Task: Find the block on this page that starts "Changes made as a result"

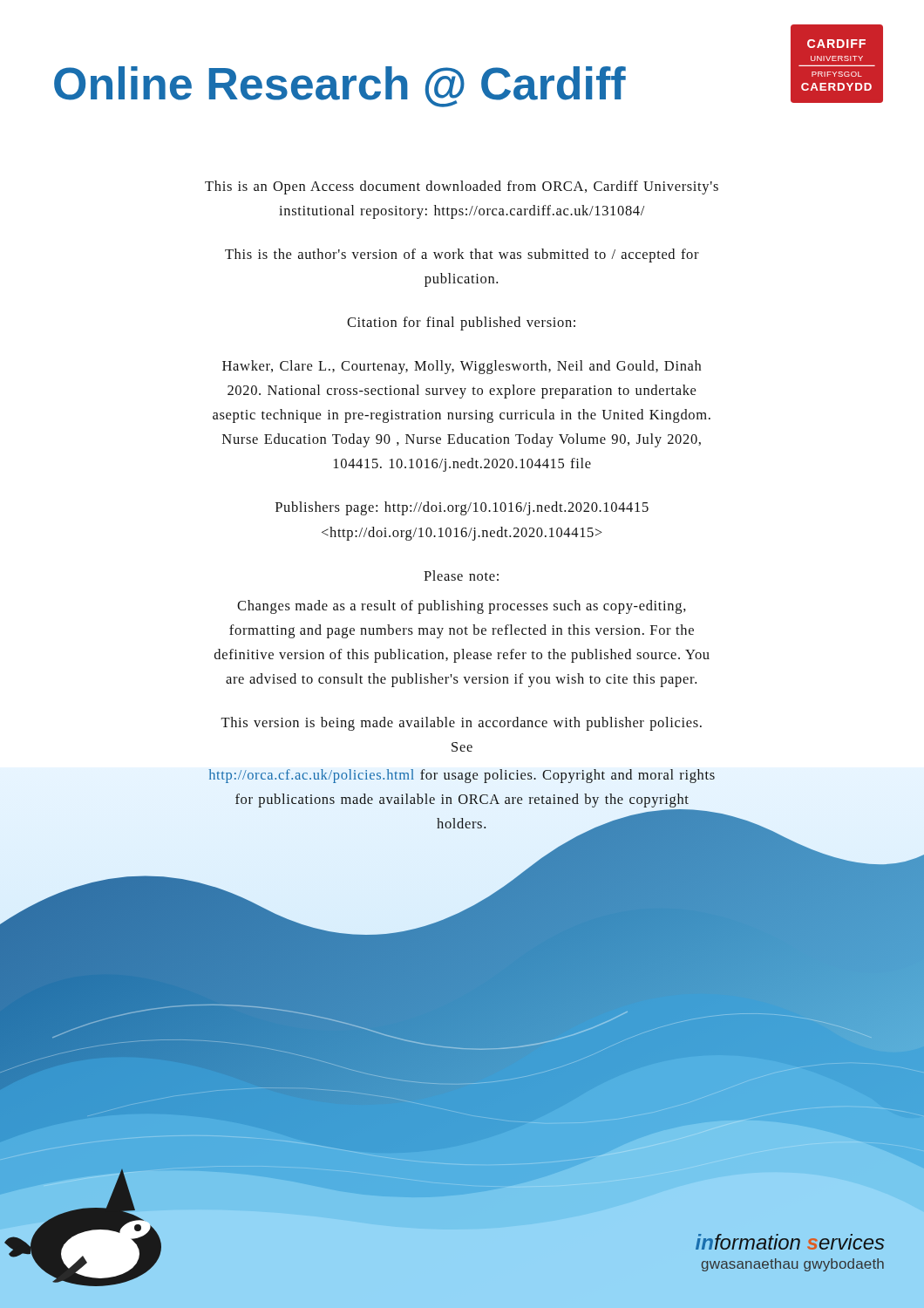Action: (462, 642)
